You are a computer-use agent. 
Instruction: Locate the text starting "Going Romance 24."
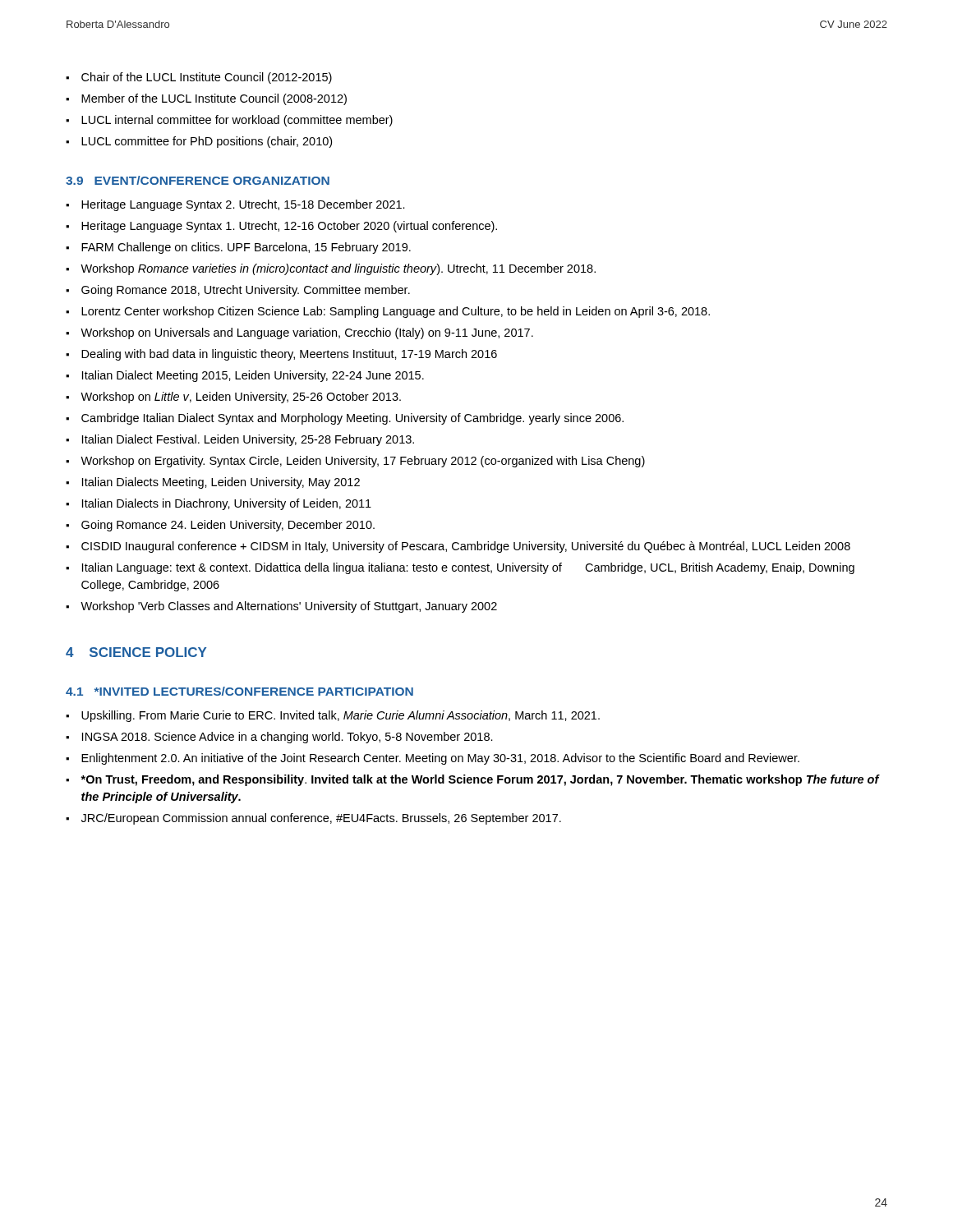point(228,526)
